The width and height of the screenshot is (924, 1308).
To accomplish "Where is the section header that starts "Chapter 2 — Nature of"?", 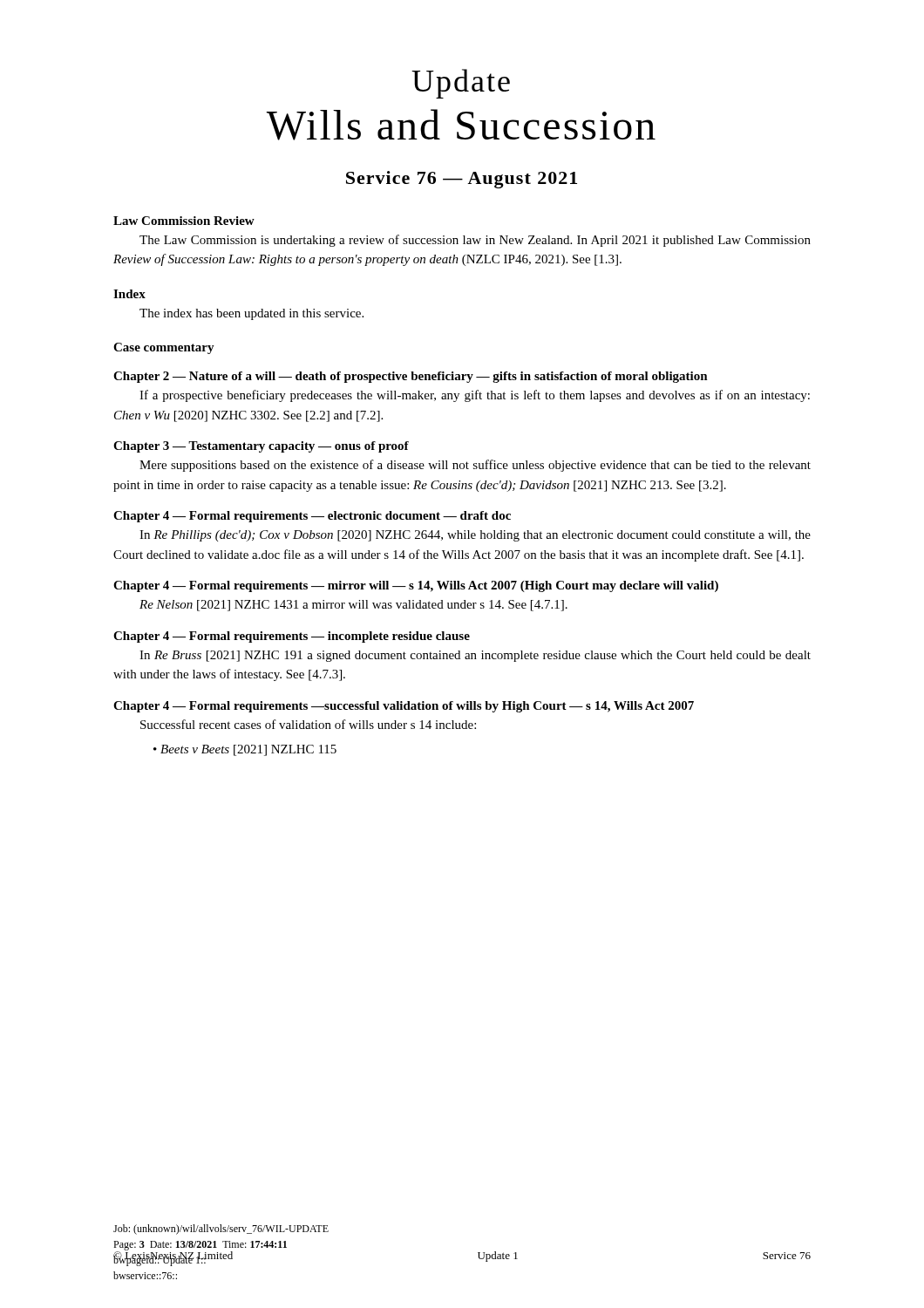I will click(410, 376).
